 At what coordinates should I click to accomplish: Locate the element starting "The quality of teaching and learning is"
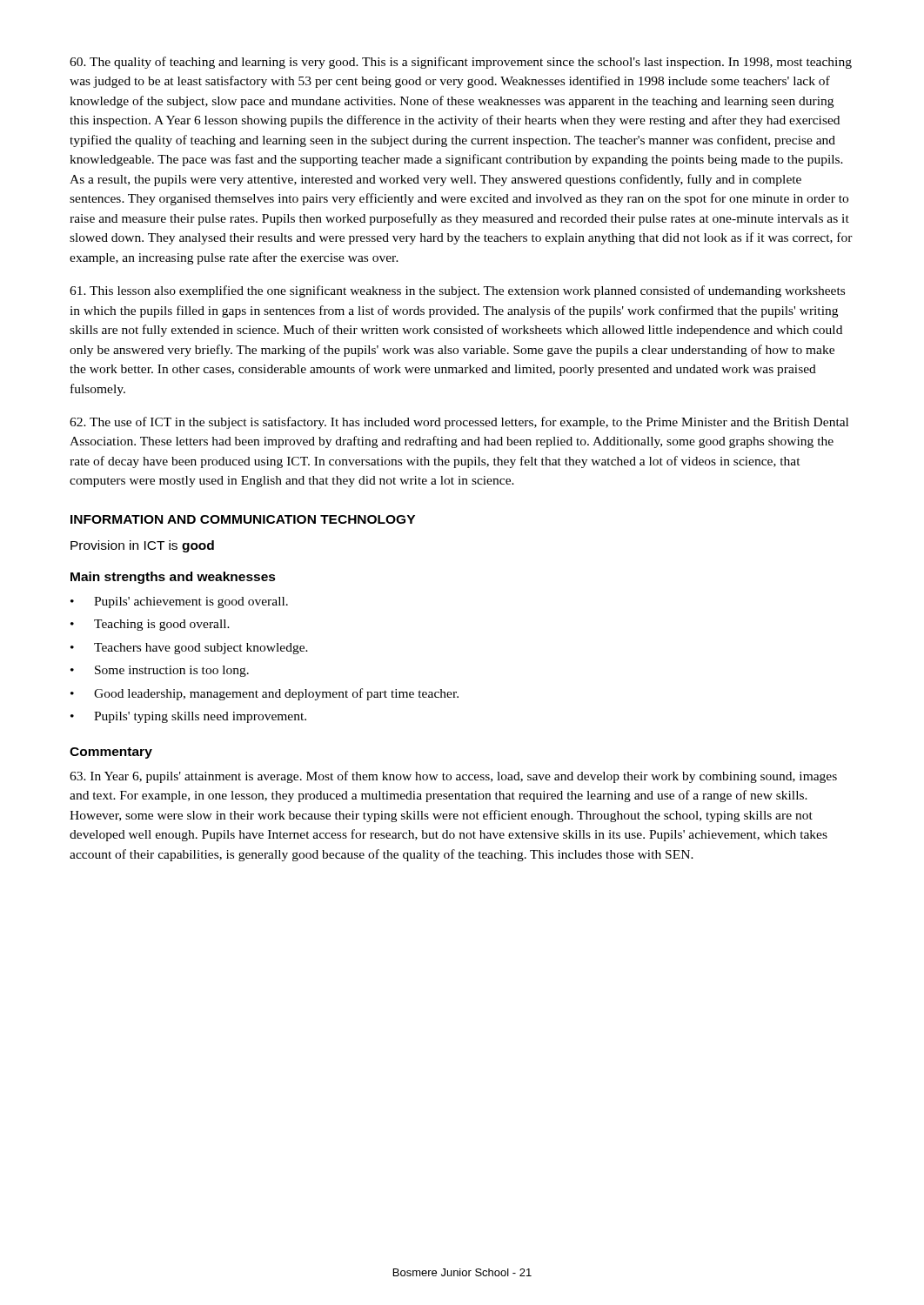[x=461, y=159]
